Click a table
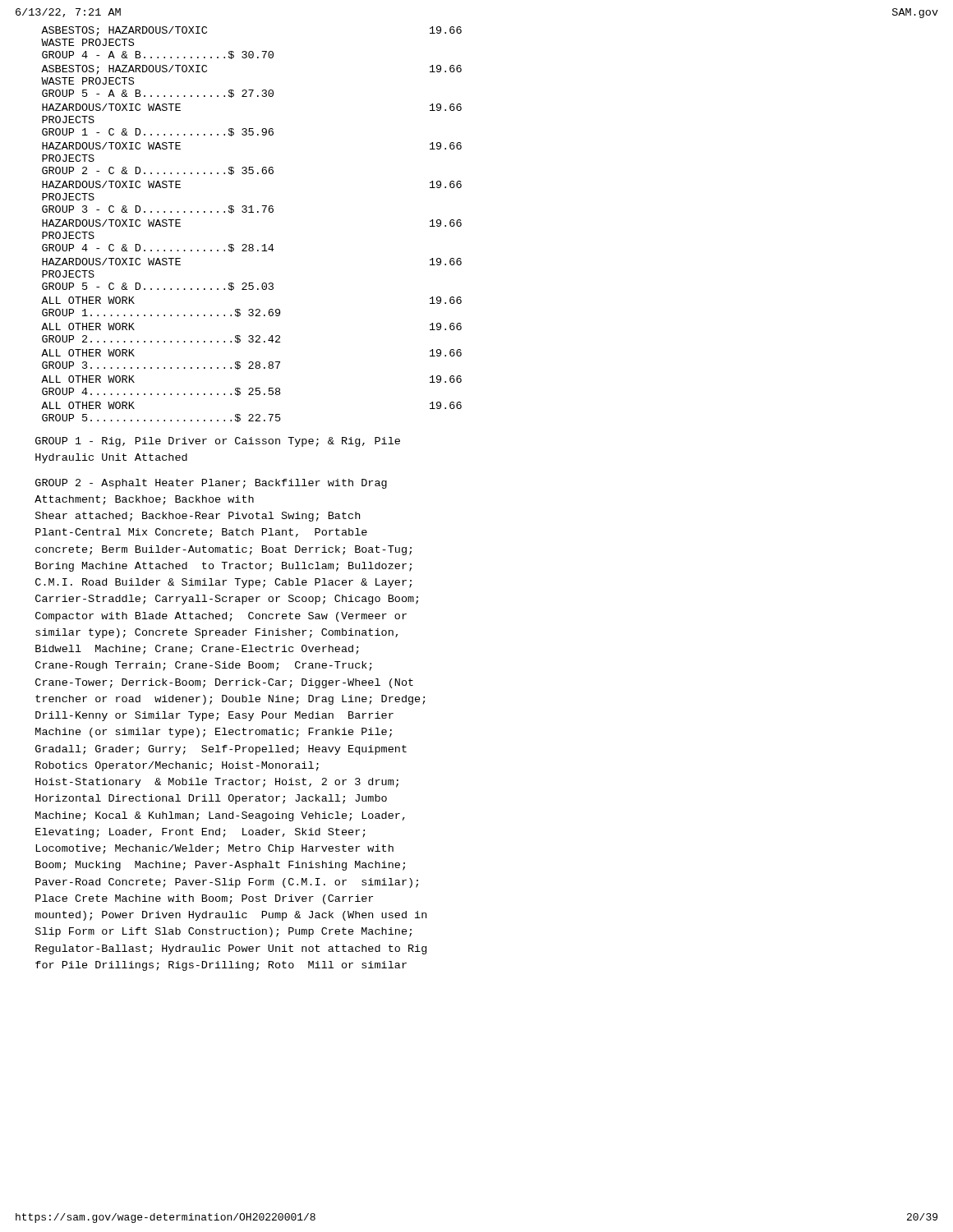Viewport: 953px width, 1232px height. click(476, 225)
